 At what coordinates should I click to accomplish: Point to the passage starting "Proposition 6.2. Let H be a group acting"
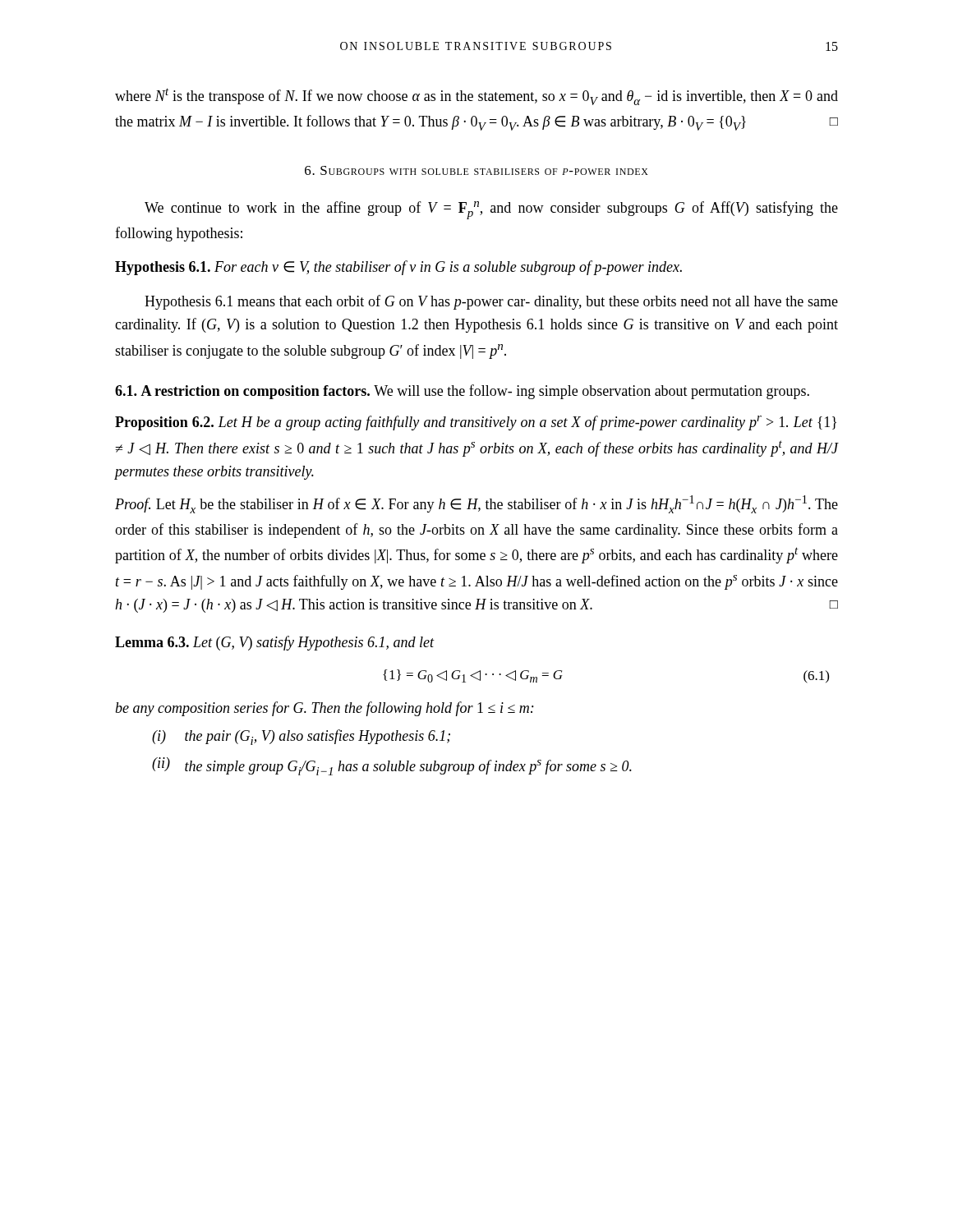point(476,446)
